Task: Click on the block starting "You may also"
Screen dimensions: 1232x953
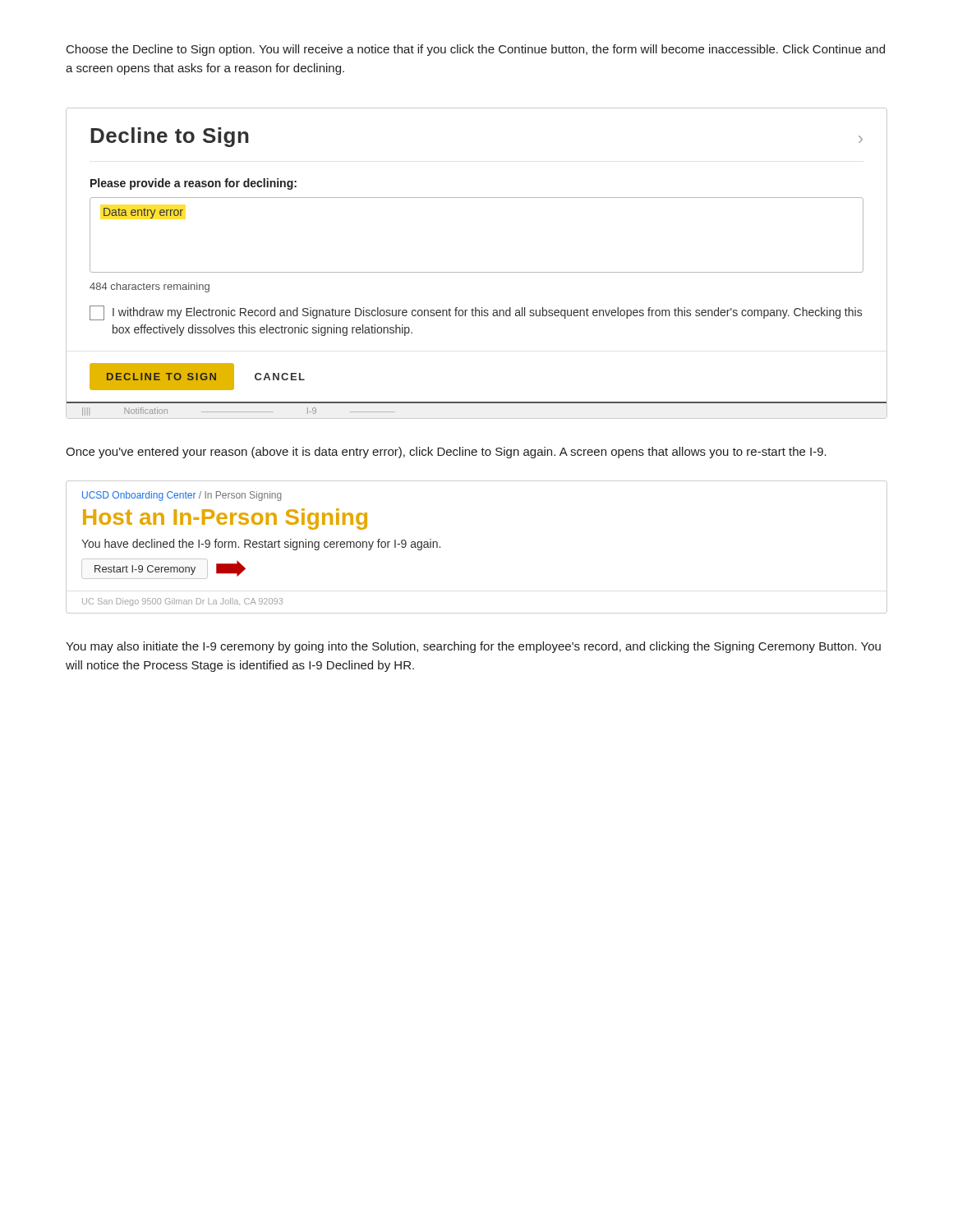Action: pyautogui.click(x=474, y=655)
